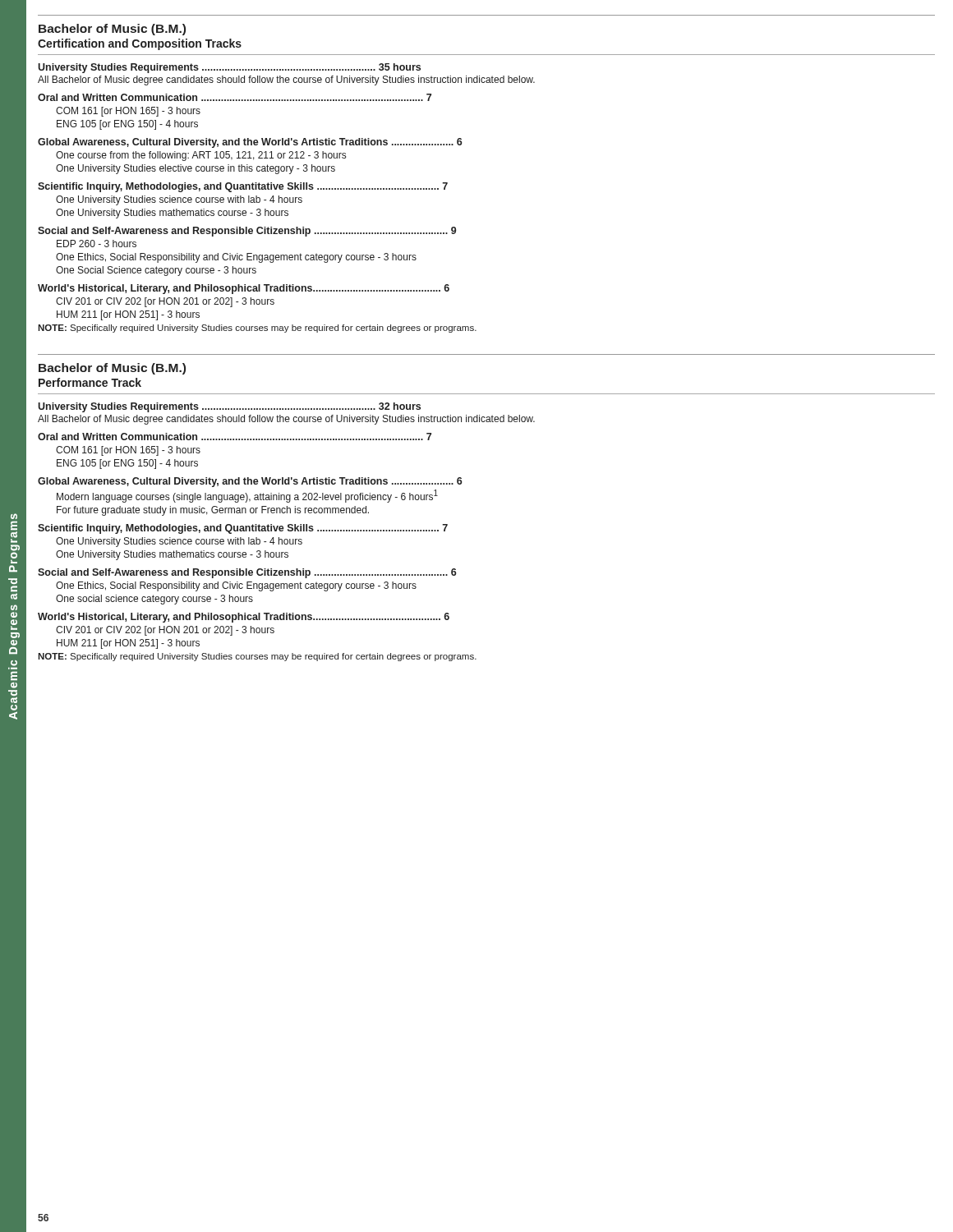
Task: Click on the section header containing "Performance Track"
Action: point(486,383)
